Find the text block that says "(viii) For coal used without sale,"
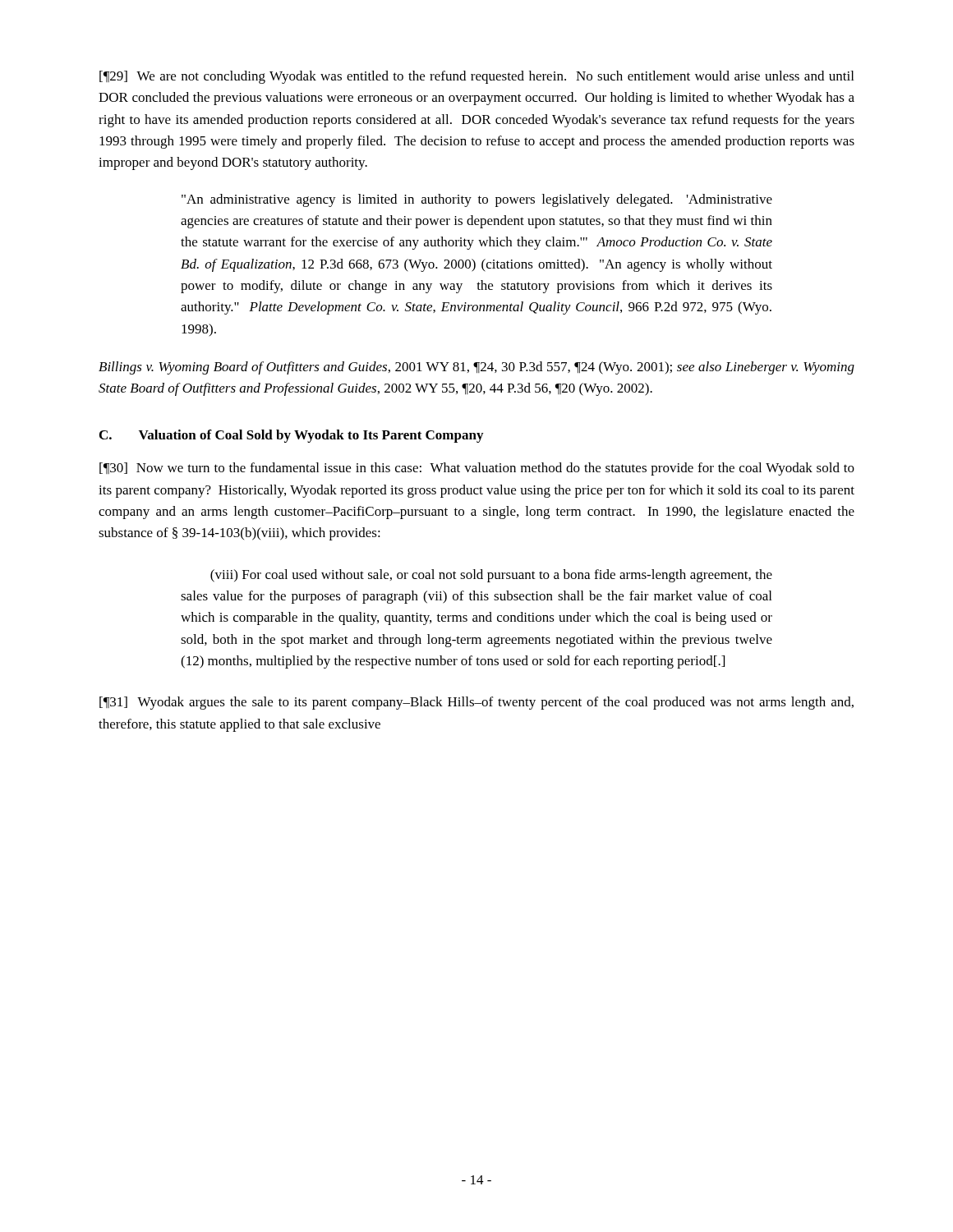Screen dimensions: 1232x953 (x=476, y=617)
